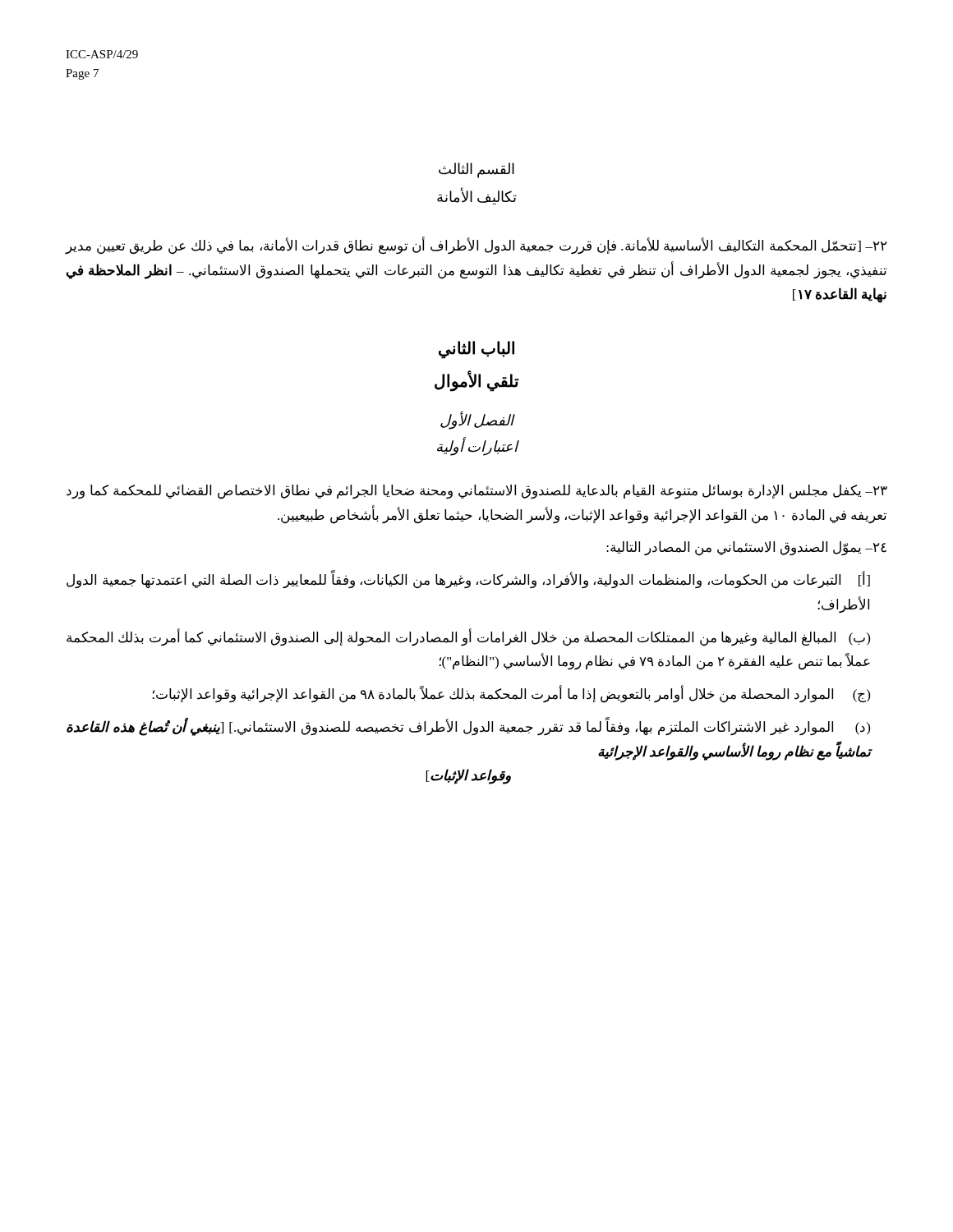Find the block on this page that starts "(د) الموارد غير الاشتراكات الملتزم بها، وفقاً"
The image size is (953, 1232).
[468, 727]
